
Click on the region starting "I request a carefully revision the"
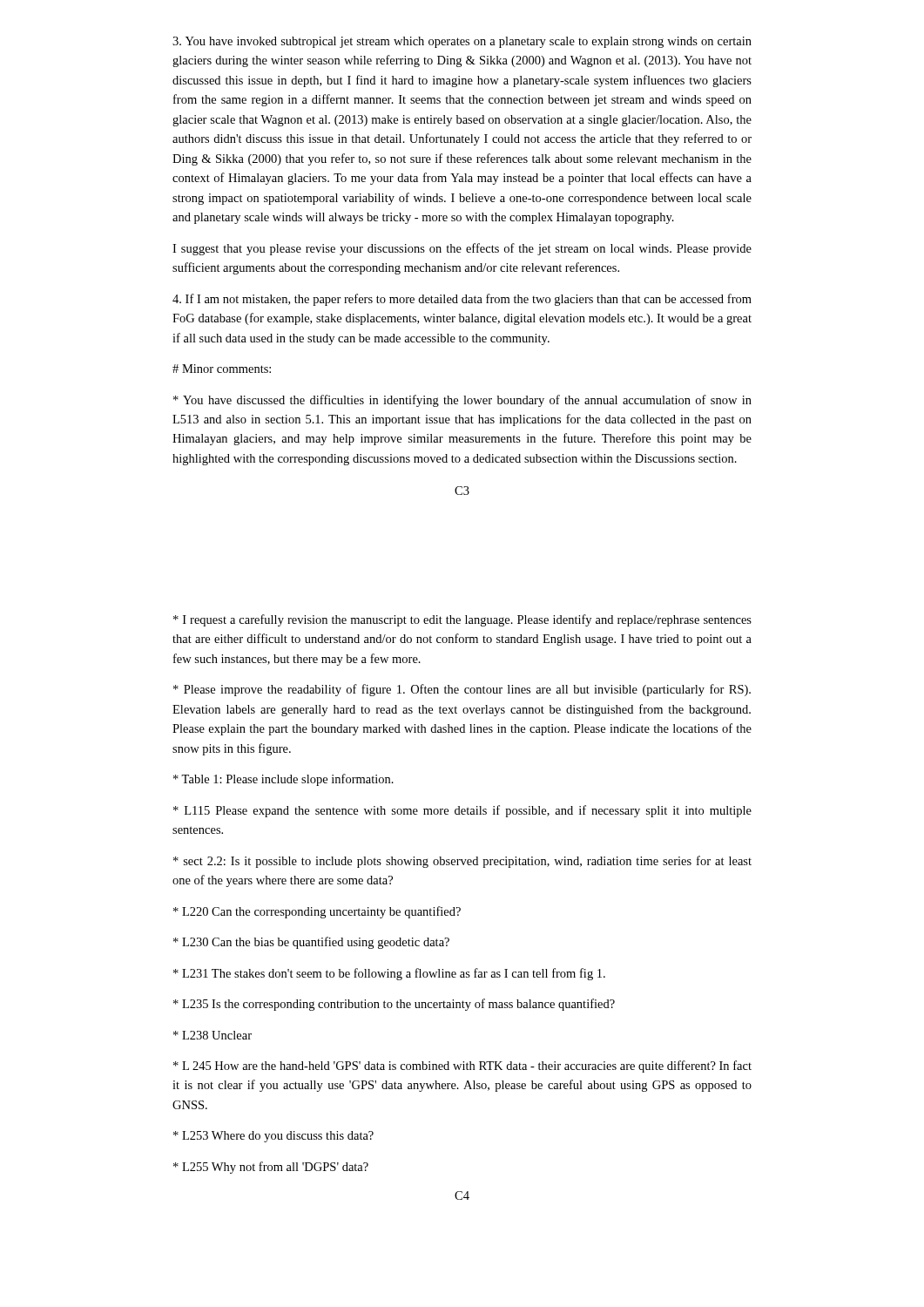462,639
